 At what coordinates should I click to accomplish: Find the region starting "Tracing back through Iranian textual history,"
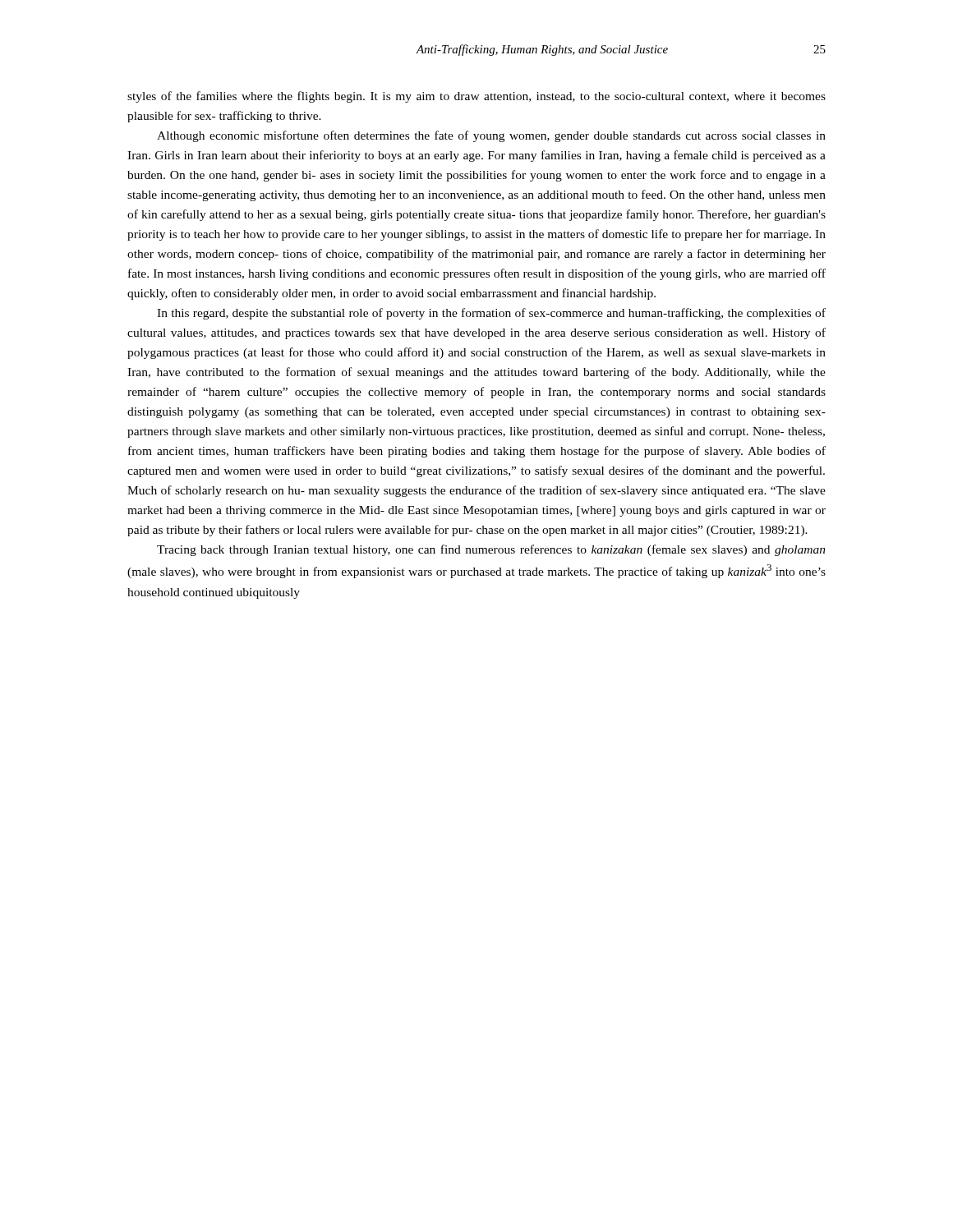click(x=476, y=571)
